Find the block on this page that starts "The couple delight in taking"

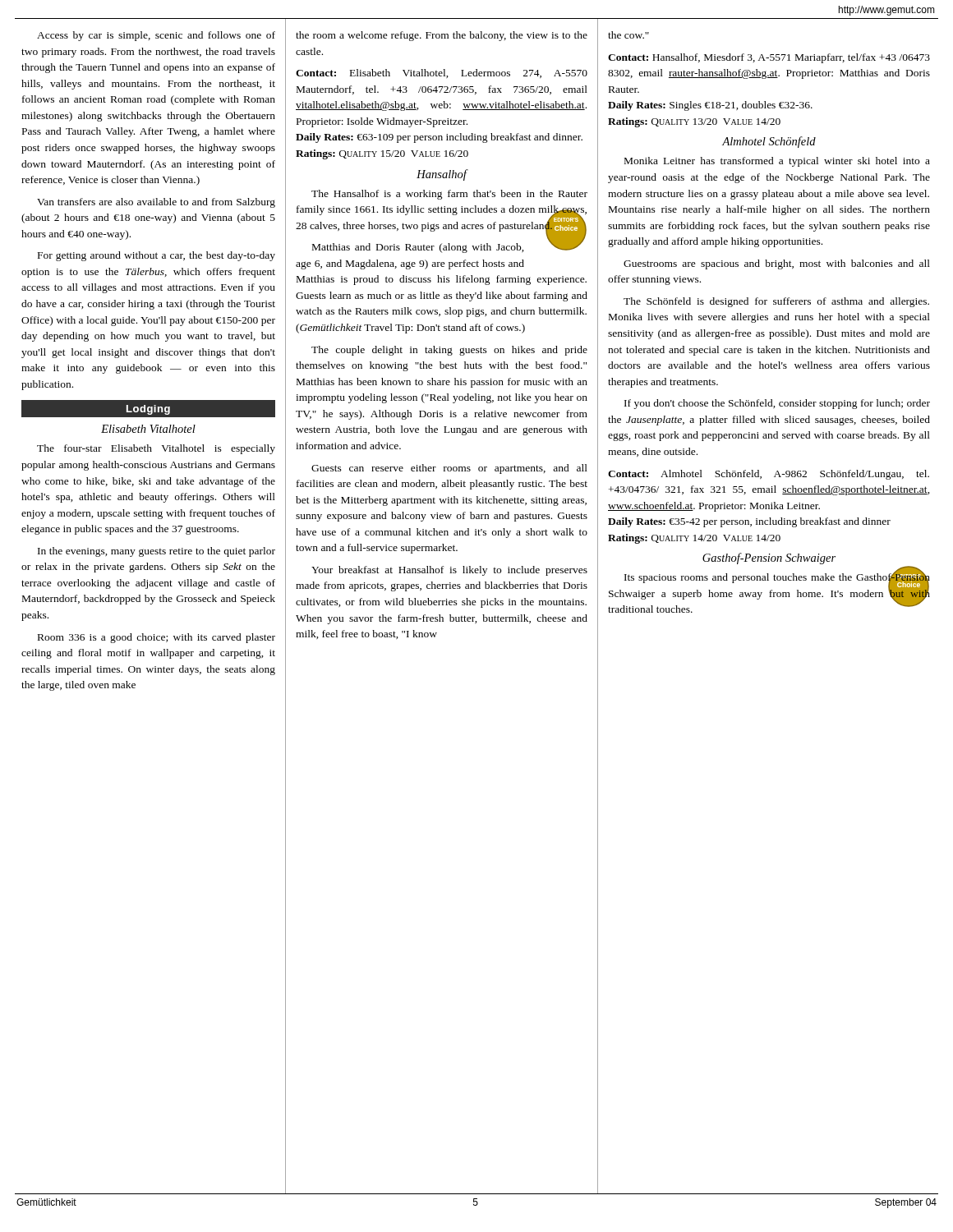[x=442, y=398]
